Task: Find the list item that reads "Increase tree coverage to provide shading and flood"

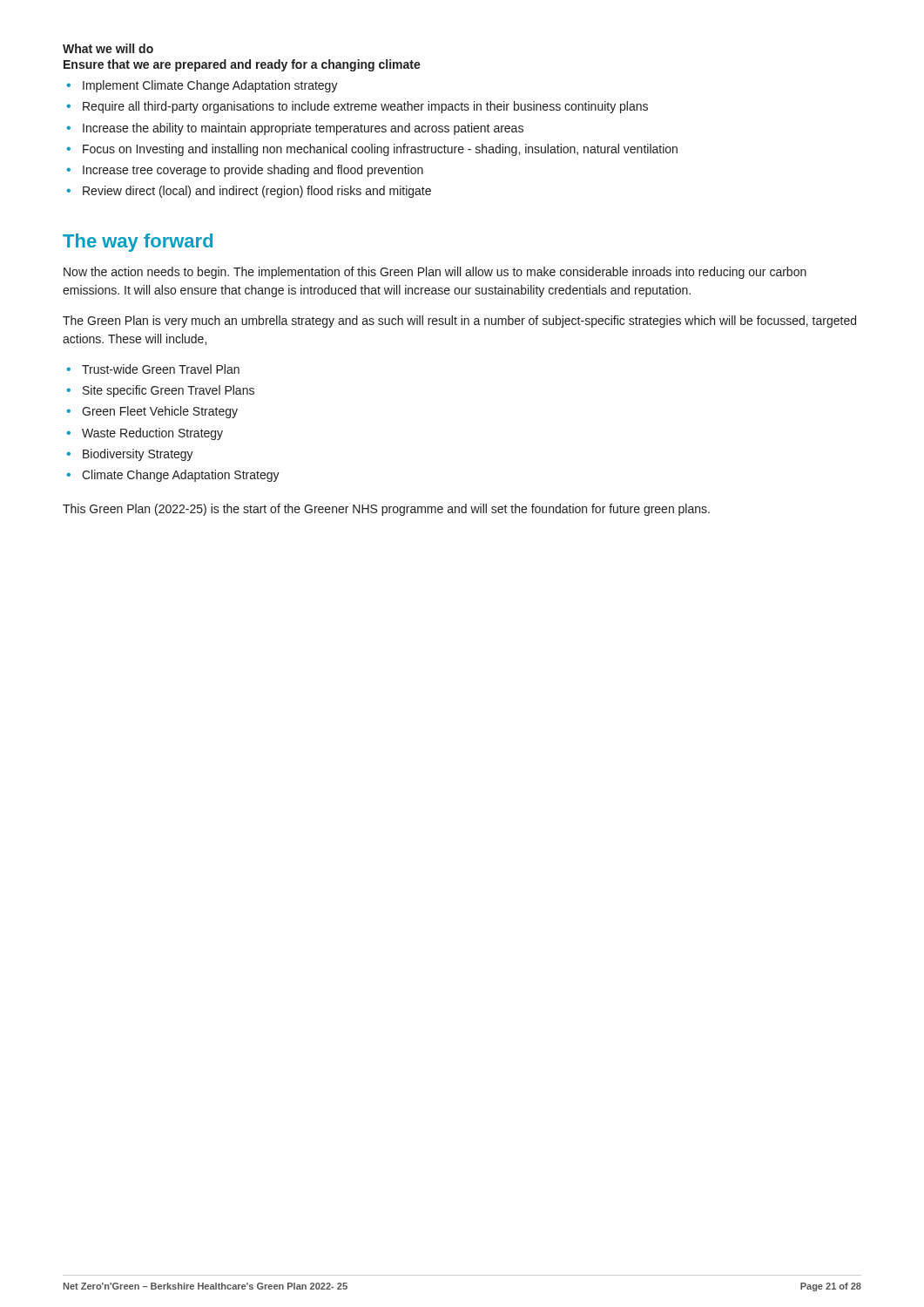Action: [x=253, y=170]
